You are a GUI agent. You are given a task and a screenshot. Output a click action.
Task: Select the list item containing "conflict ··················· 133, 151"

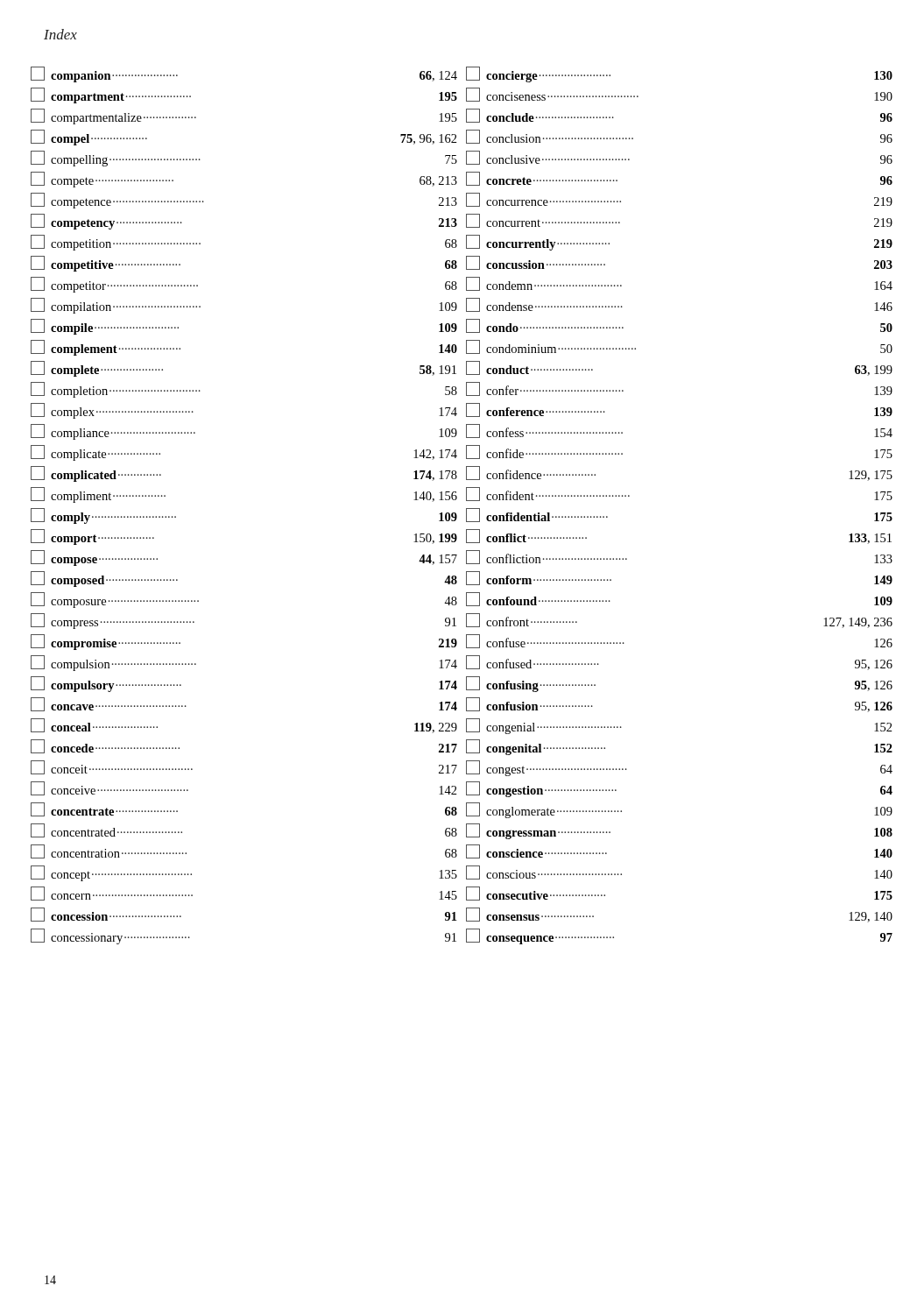tap(494, 537)
